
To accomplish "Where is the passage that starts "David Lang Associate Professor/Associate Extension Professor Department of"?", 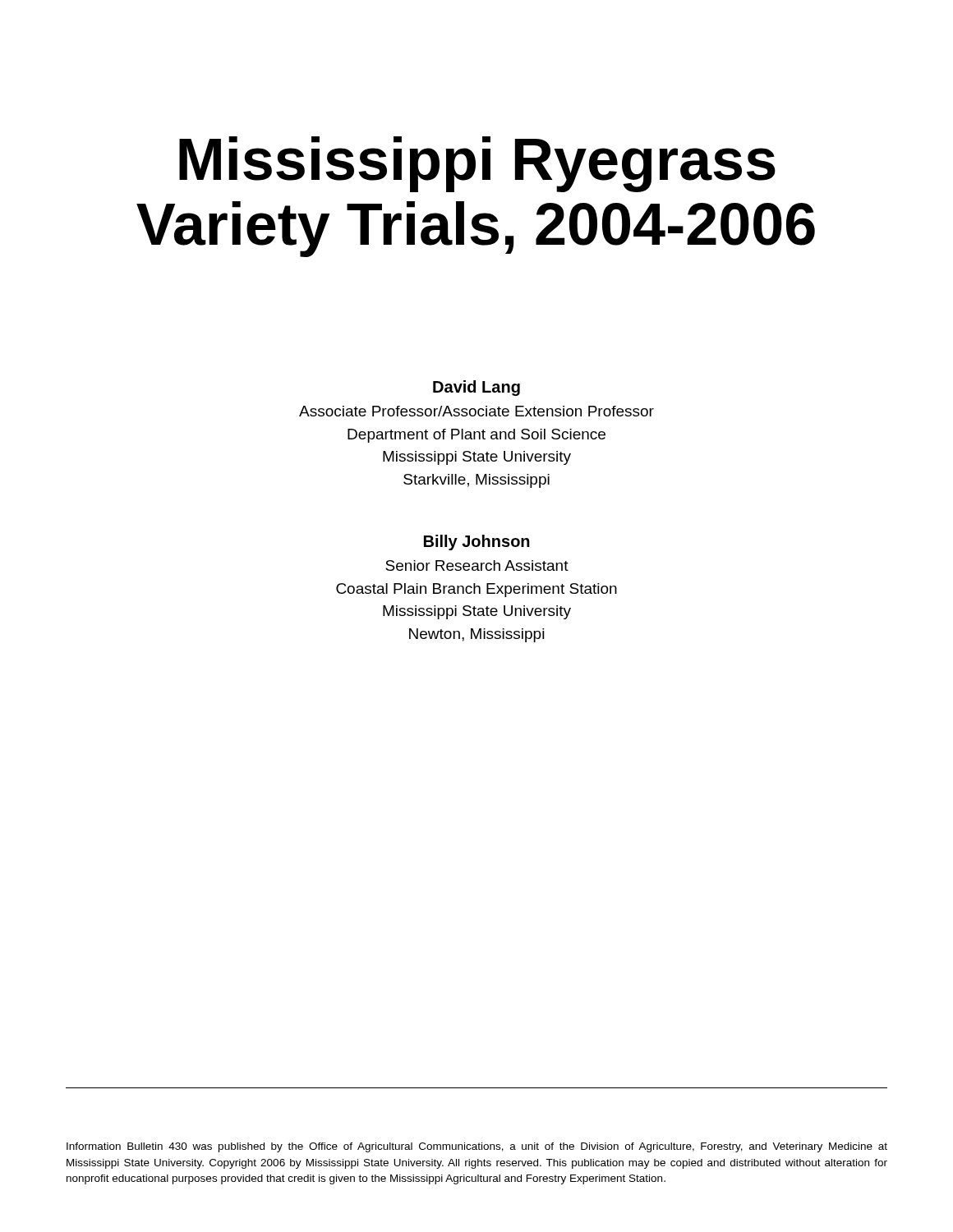I will tap(476, 434).
